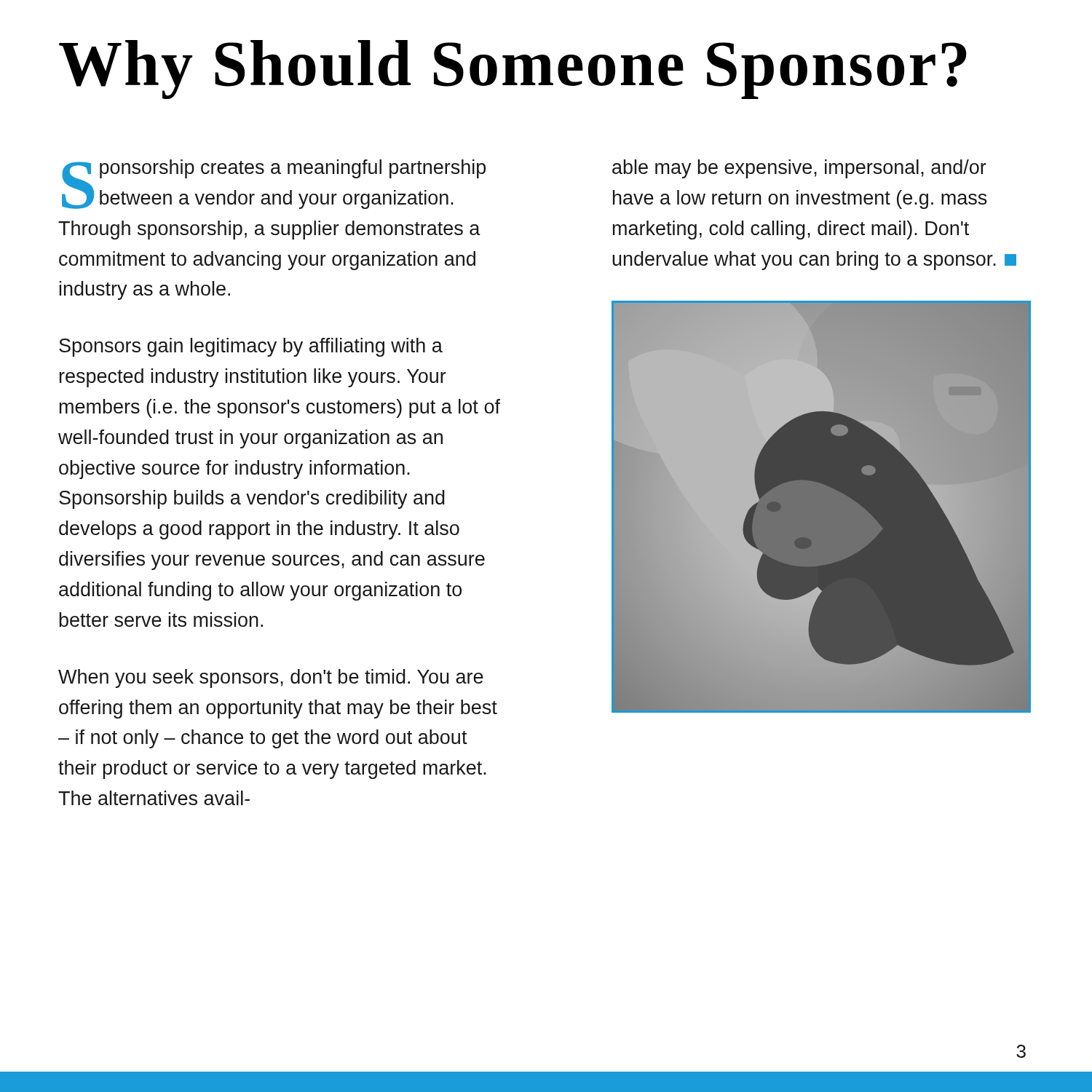The height and width of the screenshot is (1092, 1092).
Task: Find the block starting "able may be expensive,"
Action: [x=814, y=213]
